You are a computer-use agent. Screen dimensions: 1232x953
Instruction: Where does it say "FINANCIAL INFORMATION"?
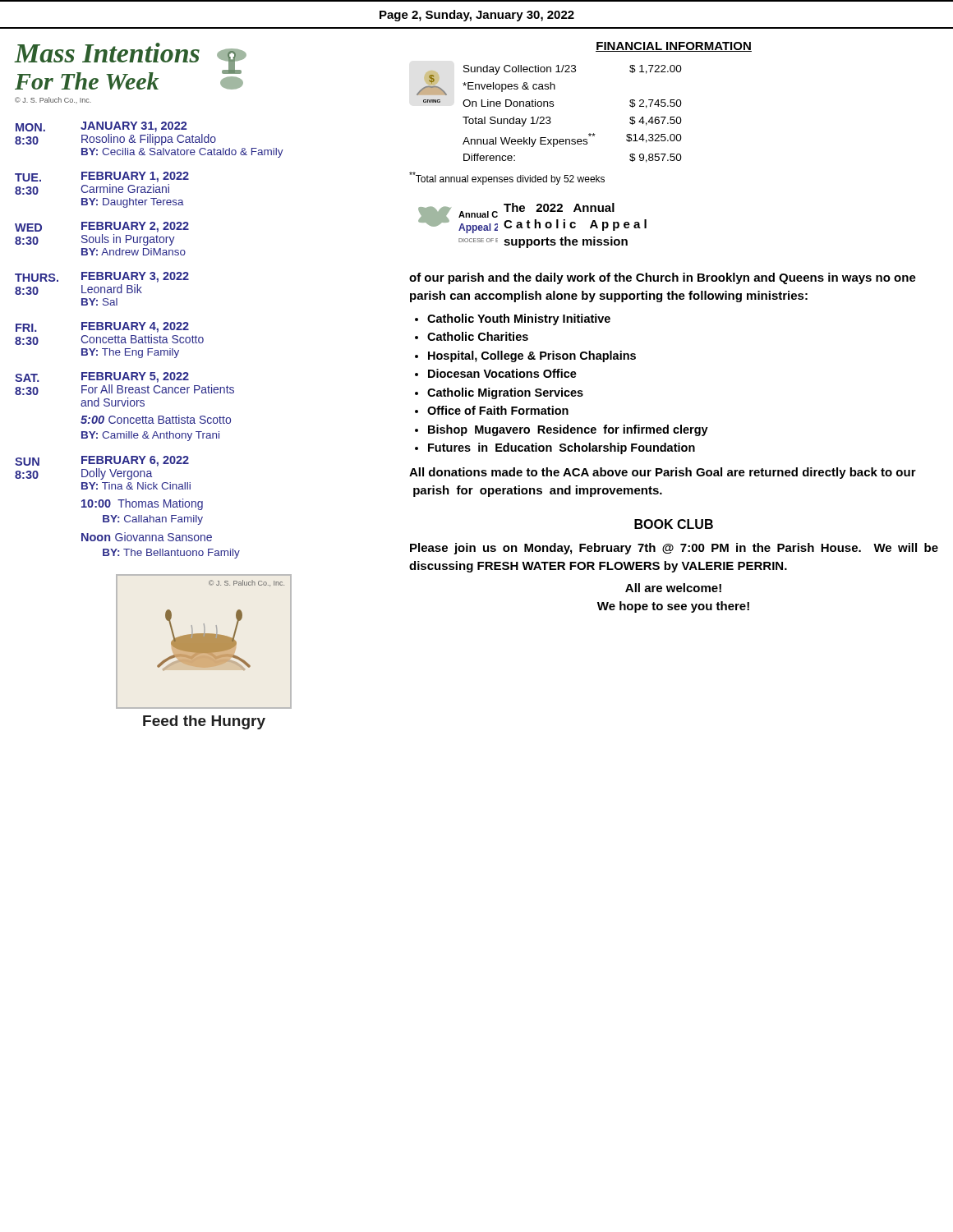click(674, 46)
